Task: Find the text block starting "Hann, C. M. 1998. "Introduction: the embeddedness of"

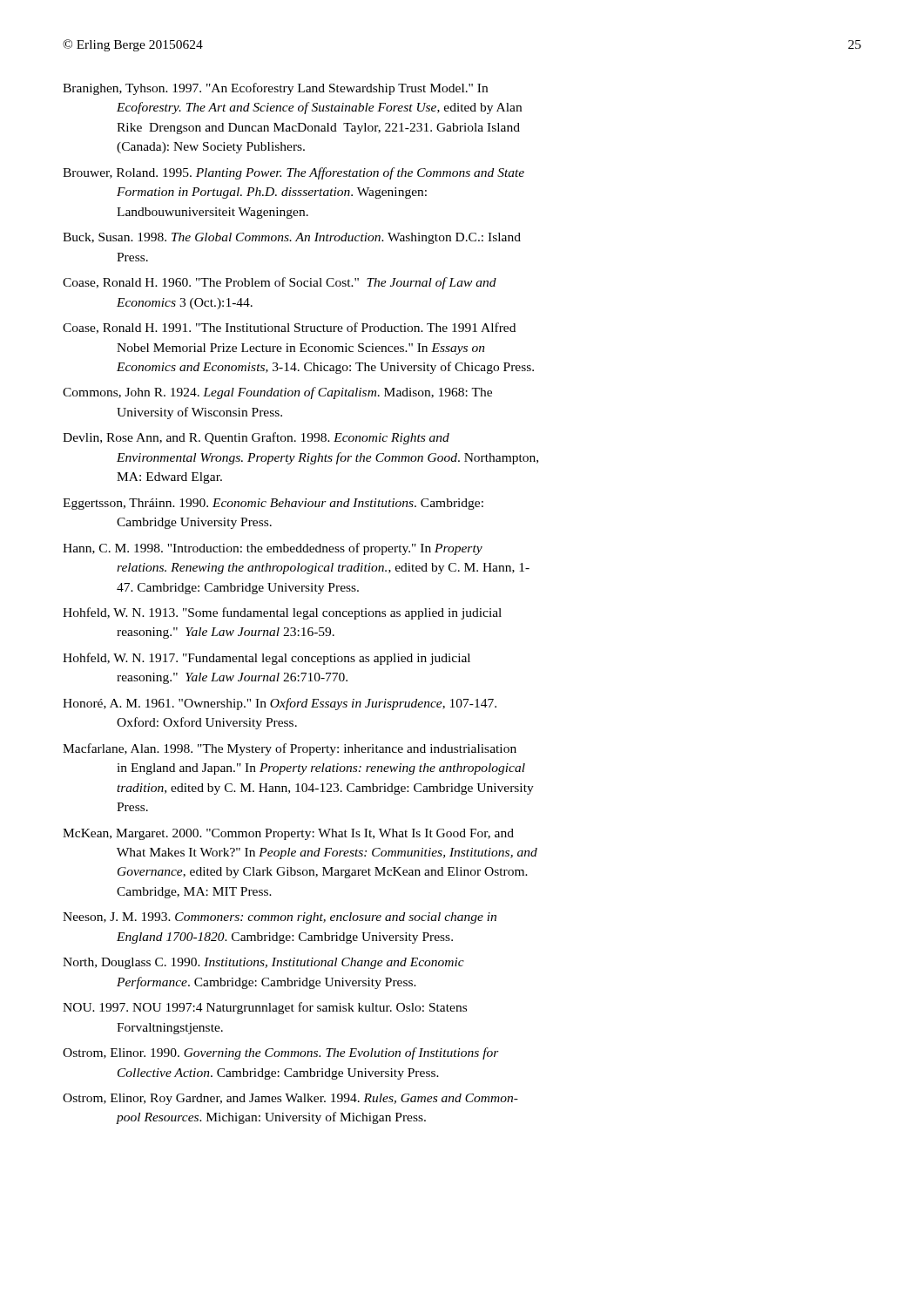Action: (296, 567)
